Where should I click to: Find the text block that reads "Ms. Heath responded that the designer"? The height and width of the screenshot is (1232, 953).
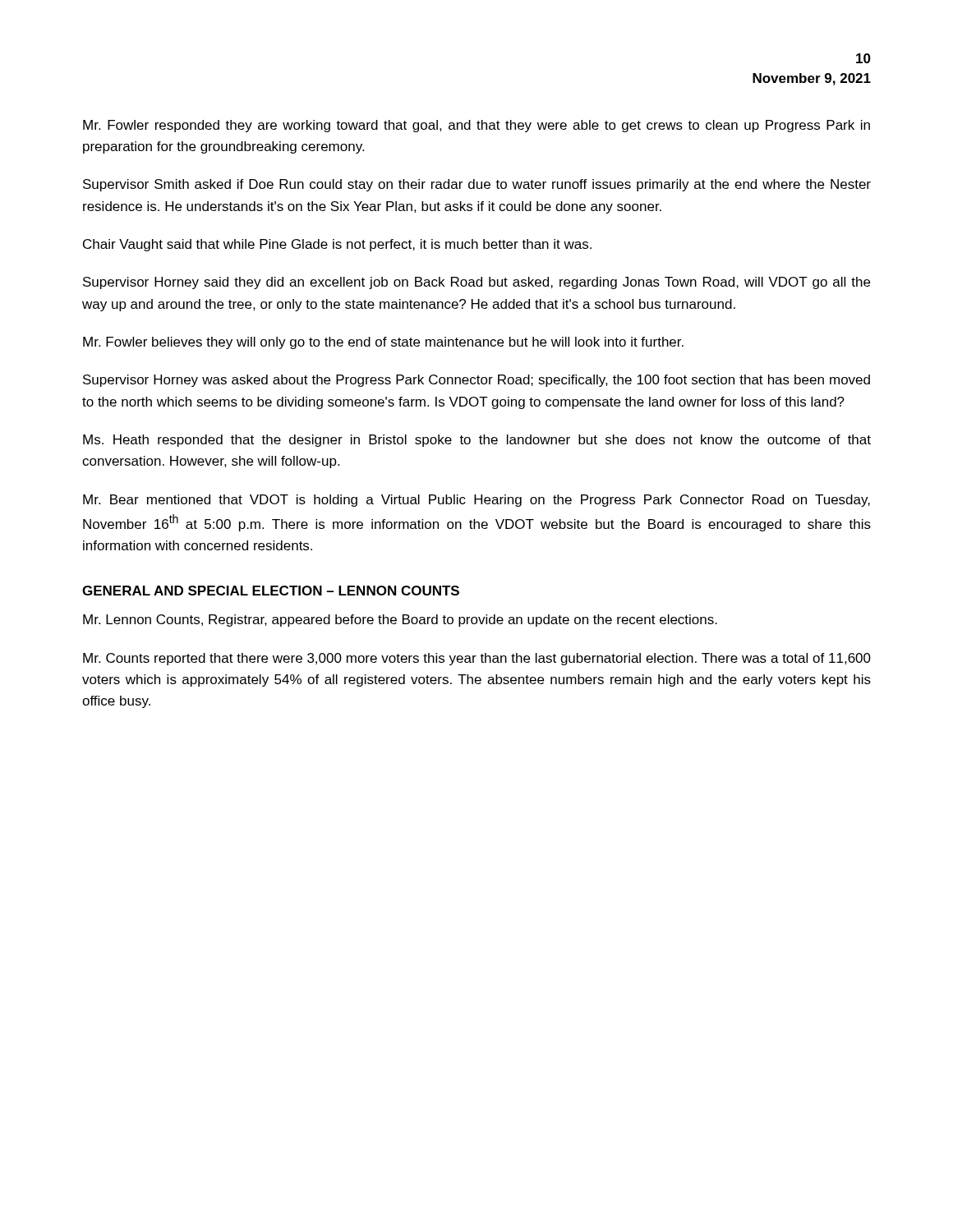(x=476, y=451)
